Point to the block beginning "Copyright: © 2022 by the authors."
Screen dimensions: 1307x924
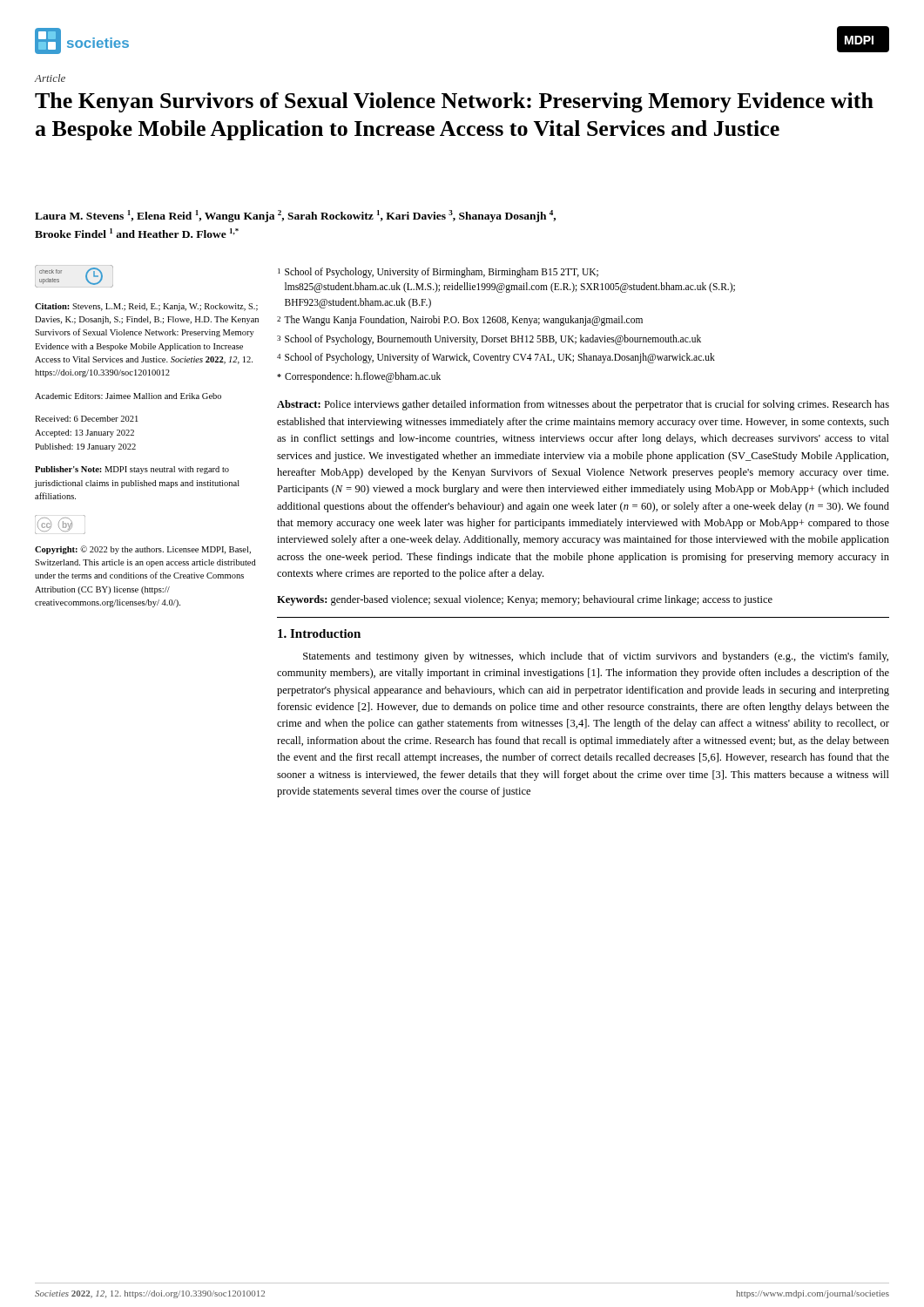coord(145,576)
